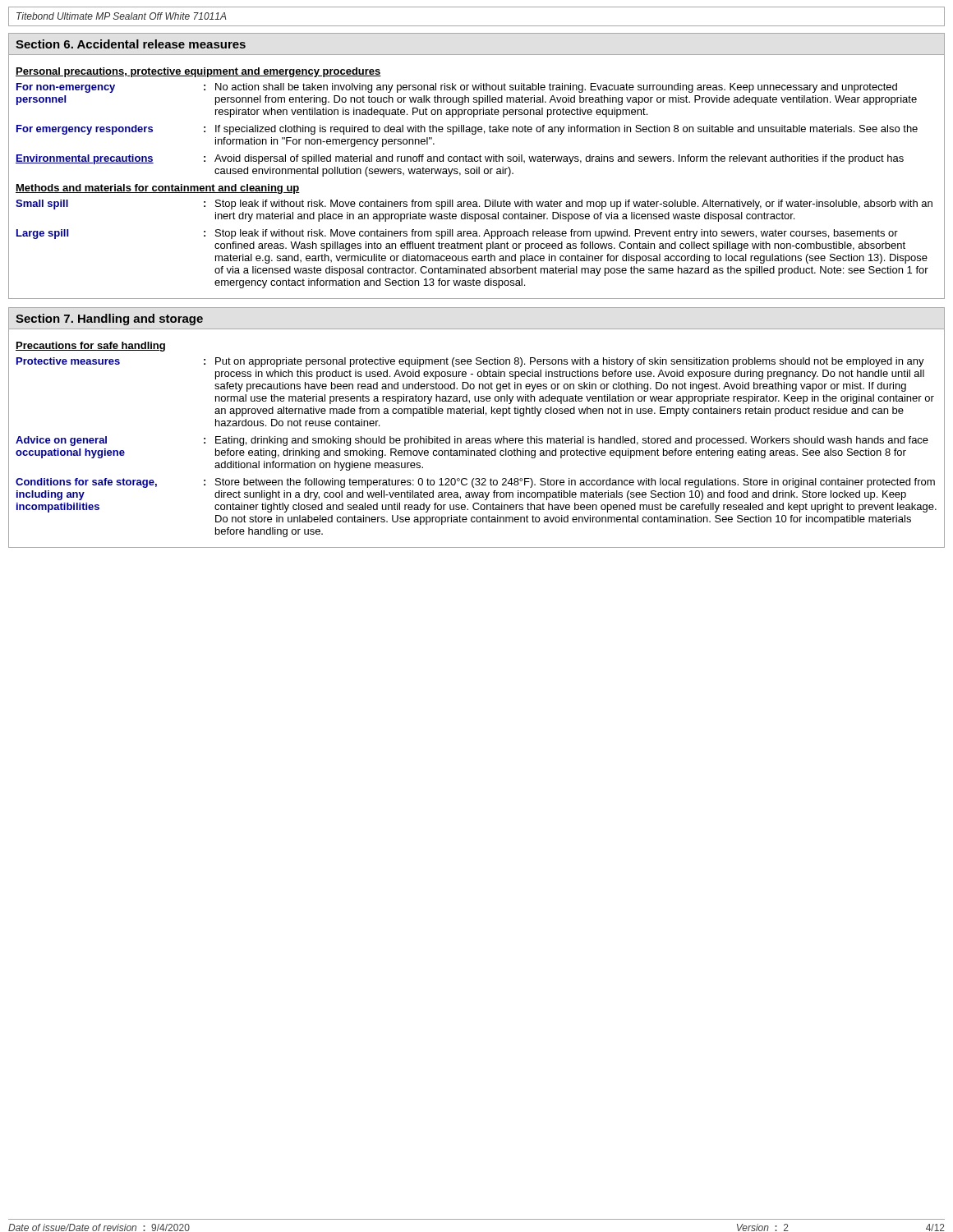Image resolution: width=953 pixels, height=1232 pixels.
Task: Select the passage starting "Small spill : Stop leak"
Action: point(476,209)
